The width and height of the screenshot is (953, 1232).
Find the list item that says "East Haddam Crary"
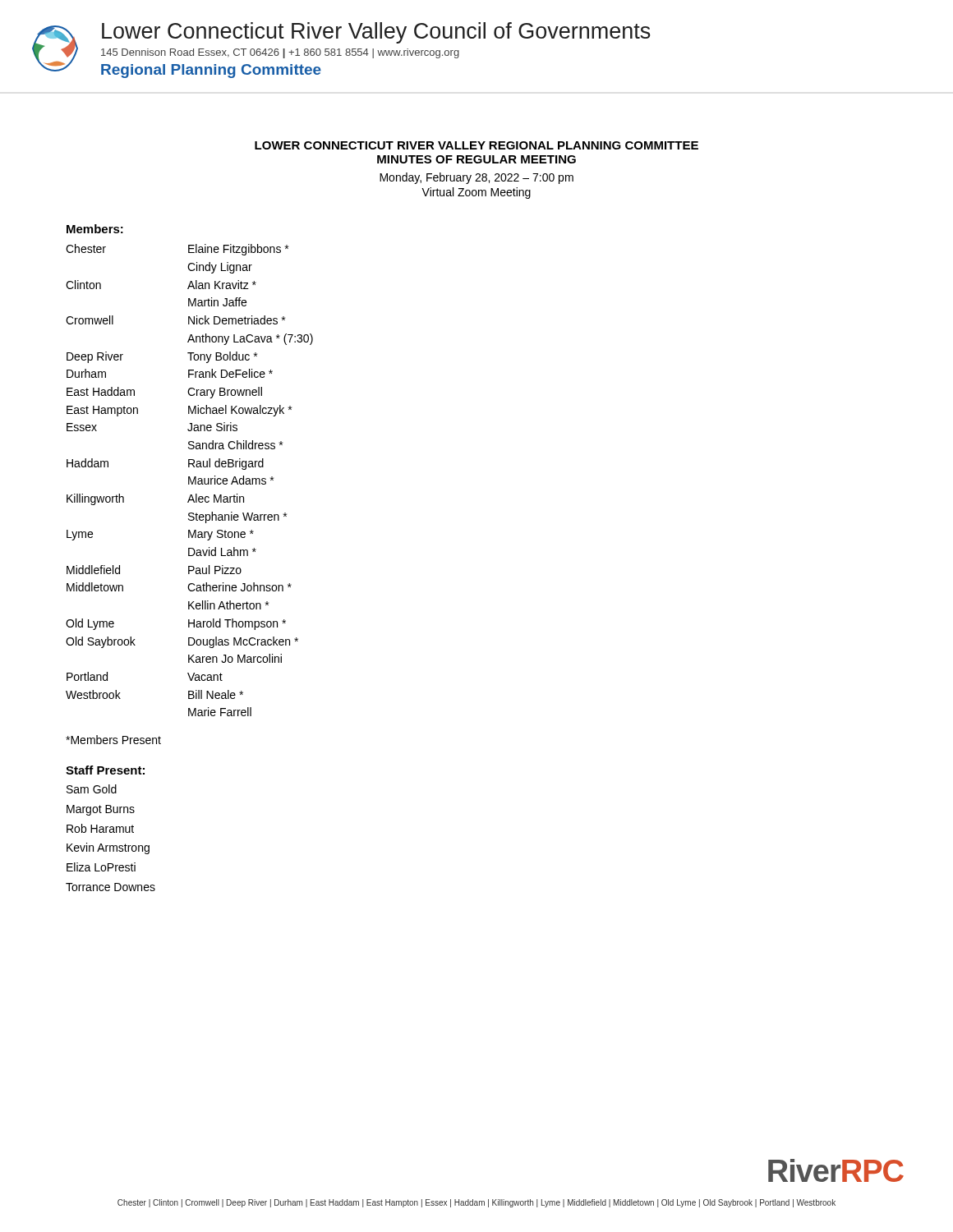[x=190, y=392]
